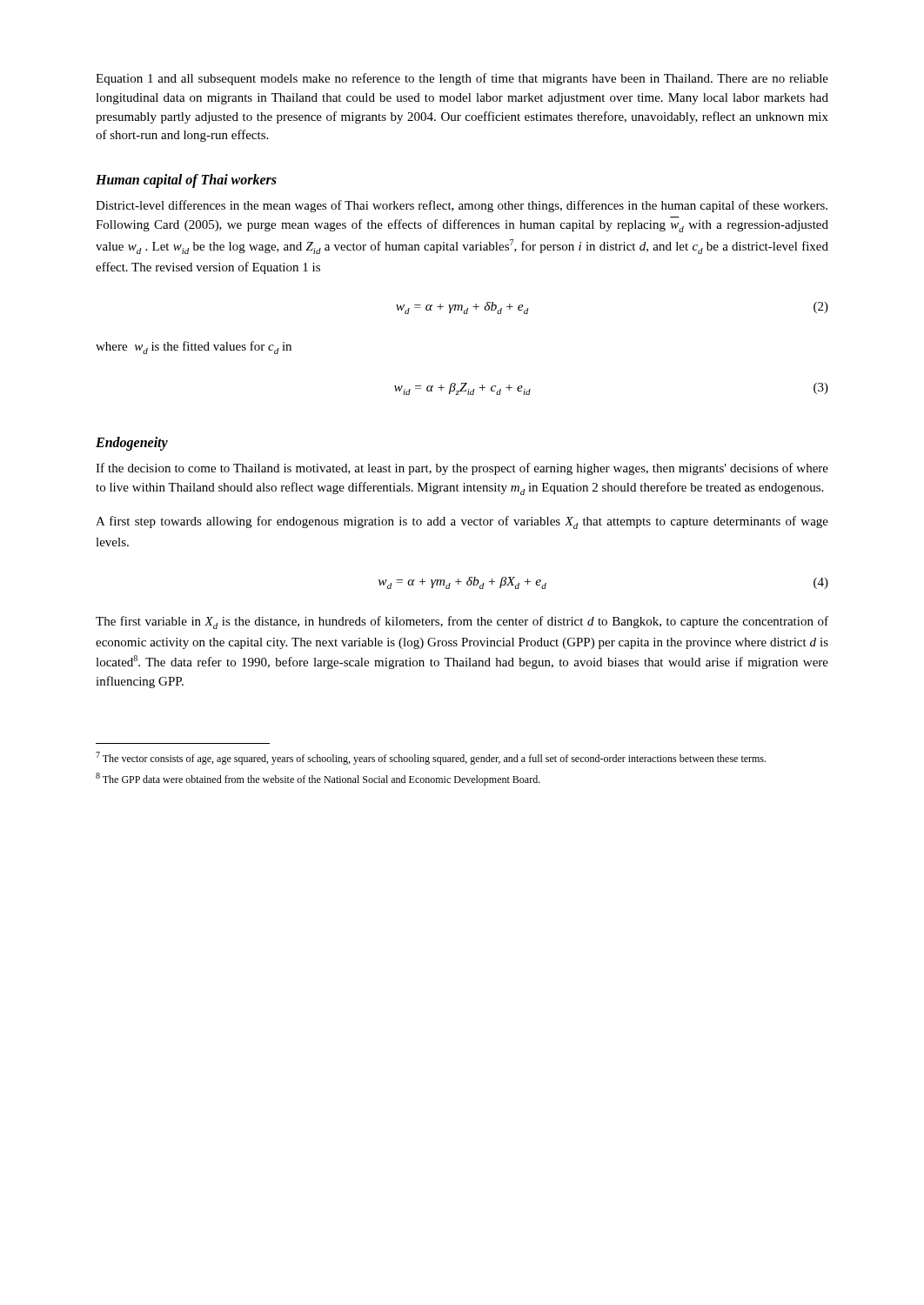The height and width of the screenshot is (1305, 924).
Task: Navigate to the region starting "wid = α +"
Action: pyautogui.click(x=462, y=388)
